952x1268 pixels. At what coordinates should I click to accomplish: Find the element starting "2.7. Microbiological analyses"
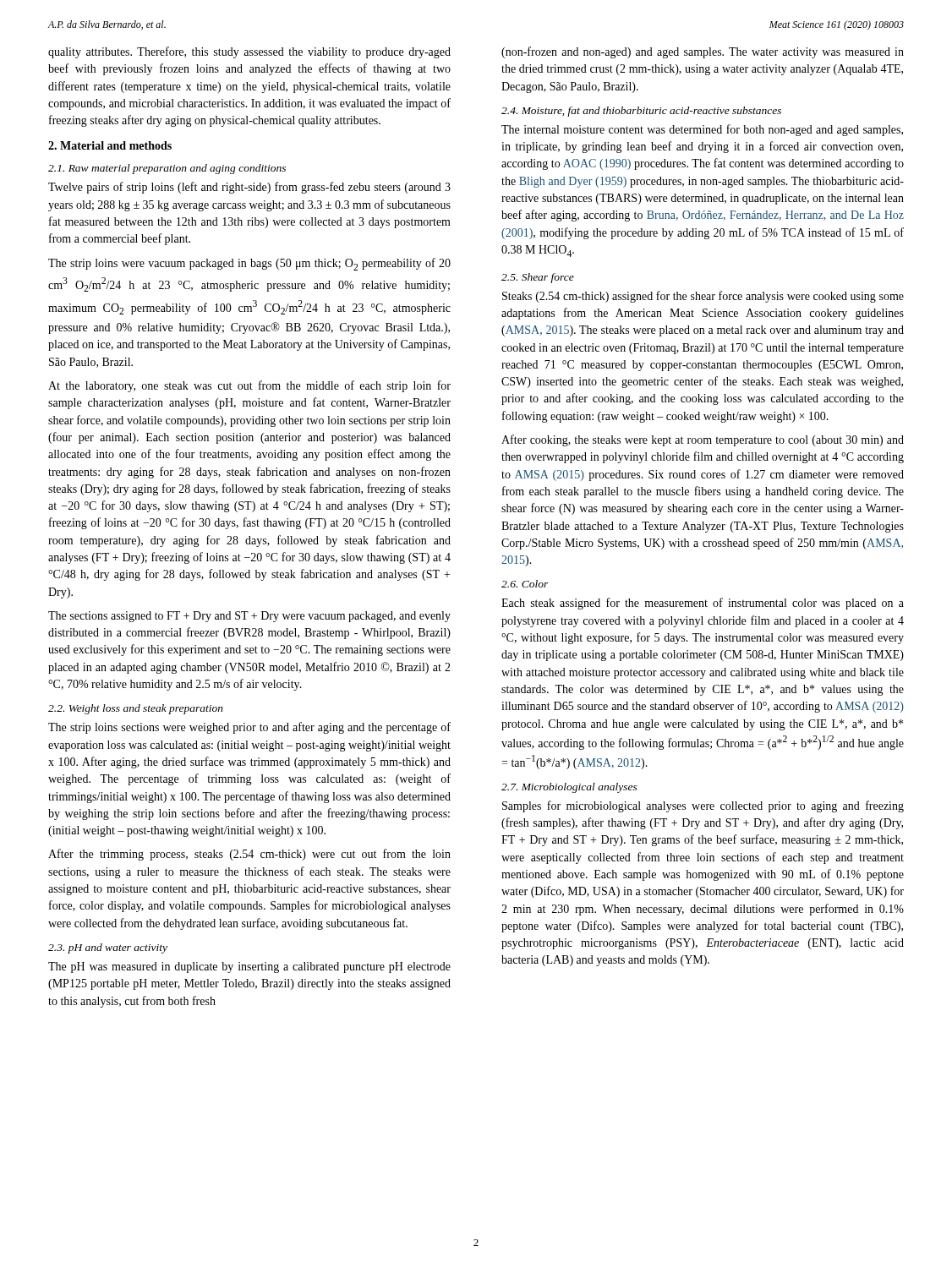pyautogui.click(x=569, y=786)
